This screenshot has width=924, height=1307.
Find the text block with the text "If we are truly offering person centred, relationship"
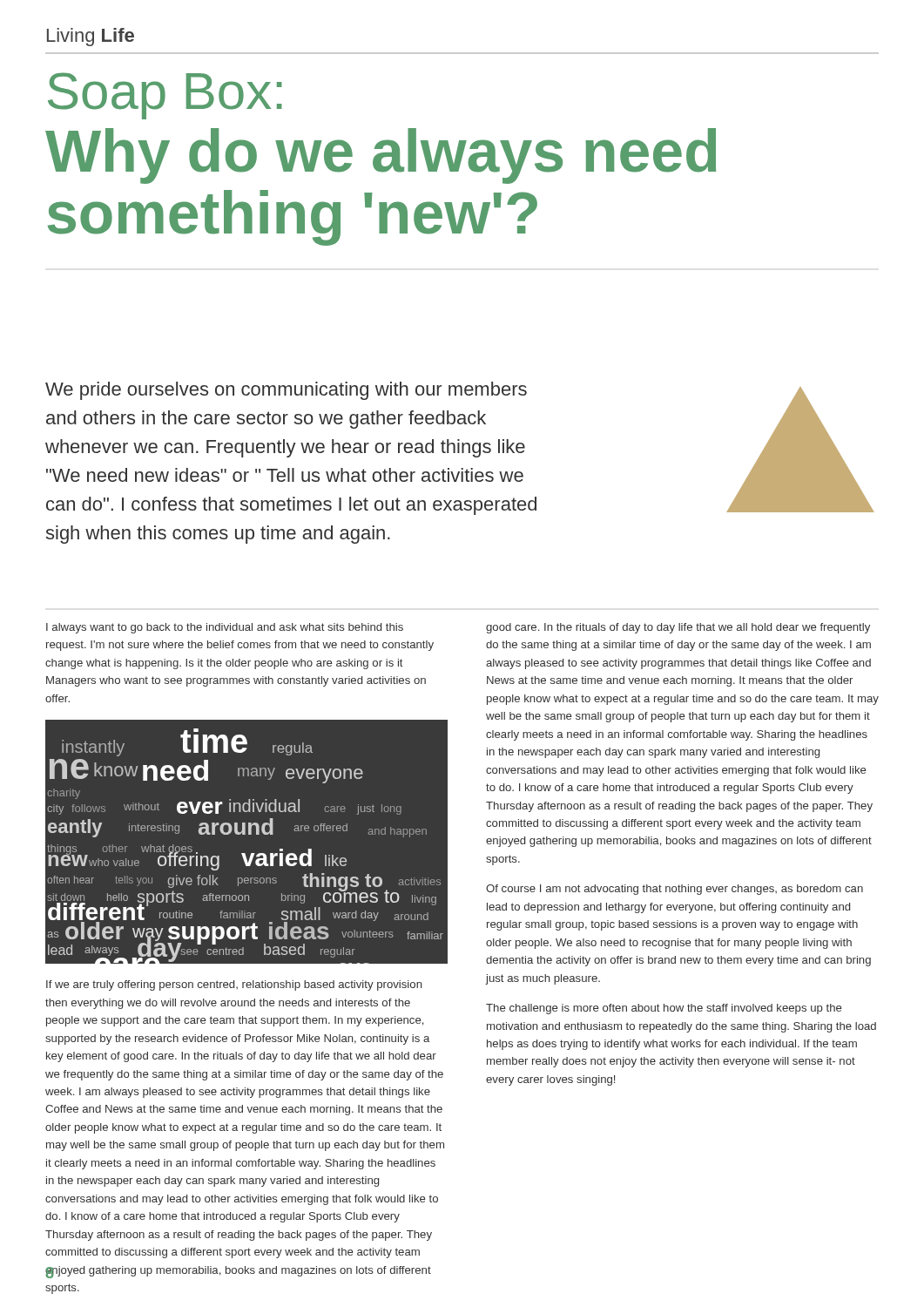(246, 1137)
